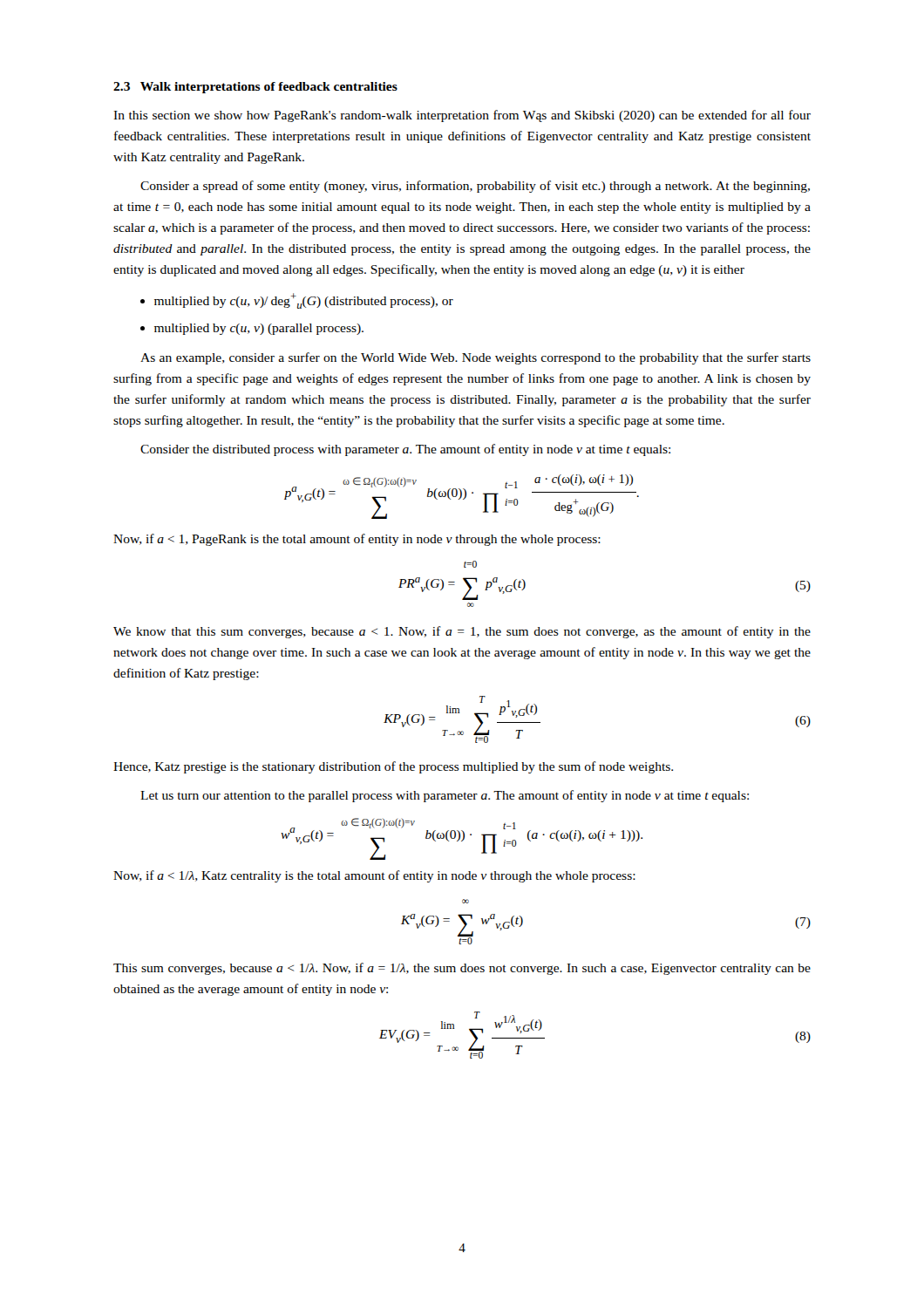
Task: Select the text starting "EVv(G) = lim T→∞ T ∑ t=0"
Action: (x=448, y=1029)
